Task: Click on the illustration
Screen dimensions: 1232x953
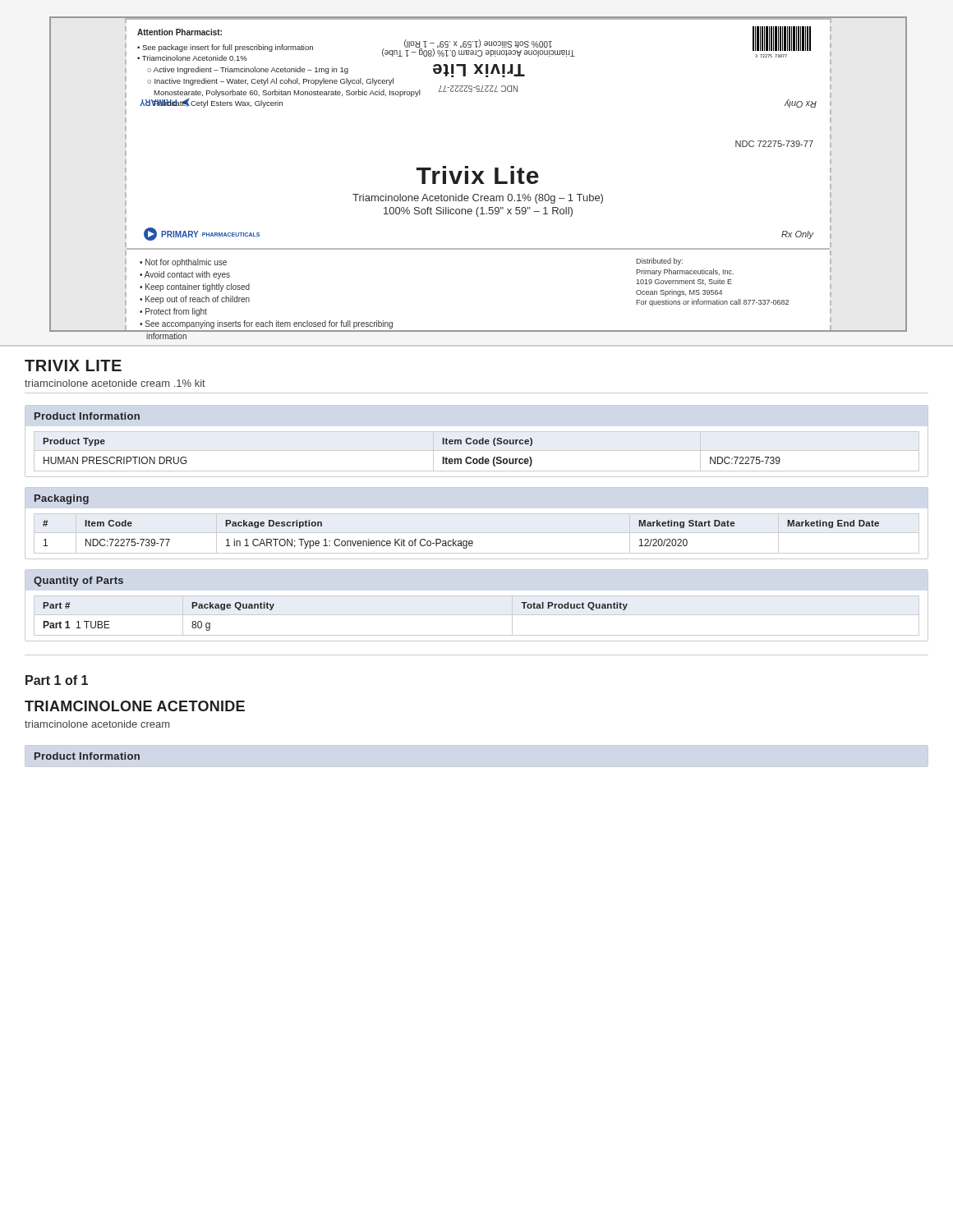Action: pos(476,173)
